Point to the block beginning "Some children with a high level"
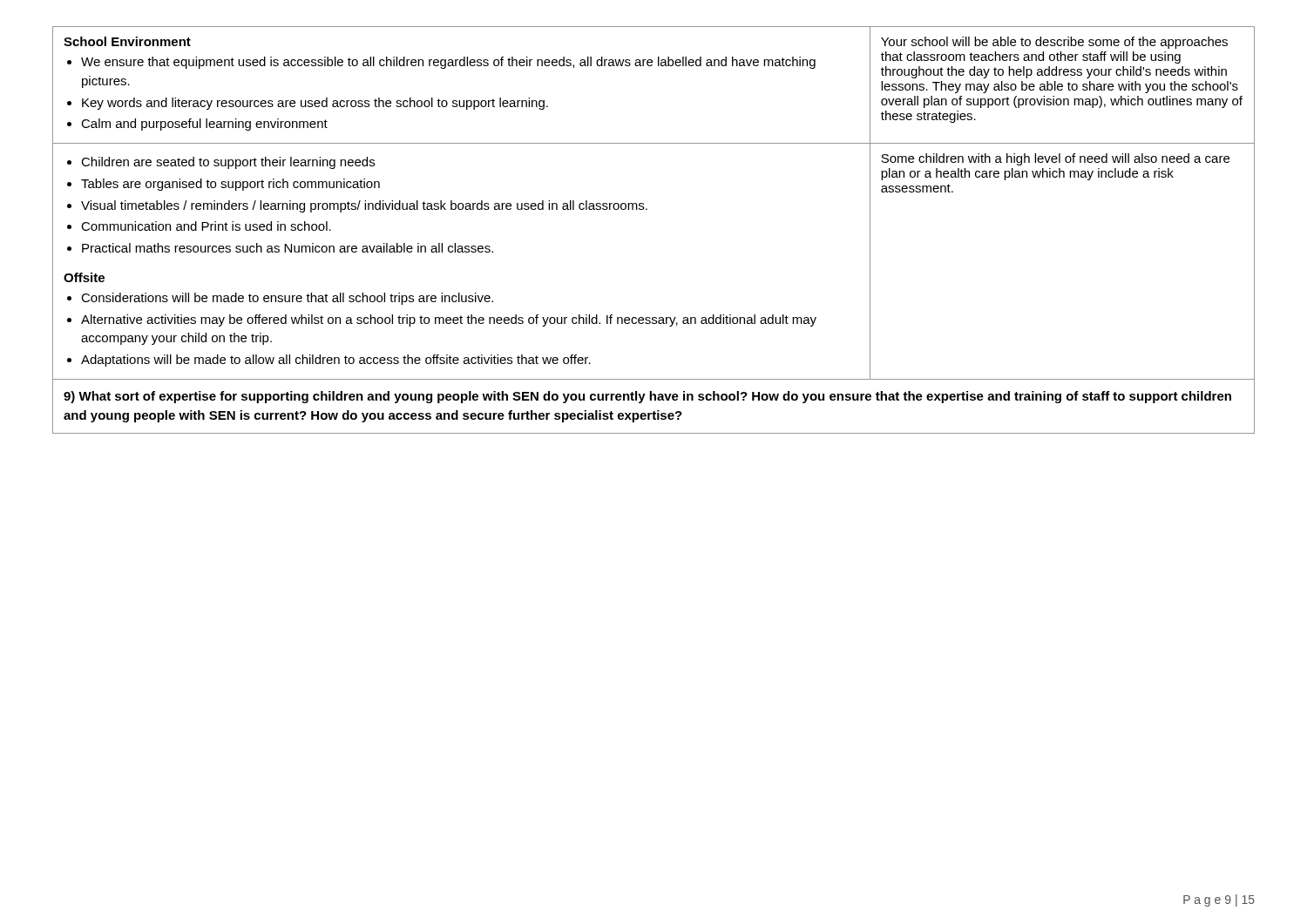The height and width of the screenshot is (924, 1307). tap(1055, 173)
